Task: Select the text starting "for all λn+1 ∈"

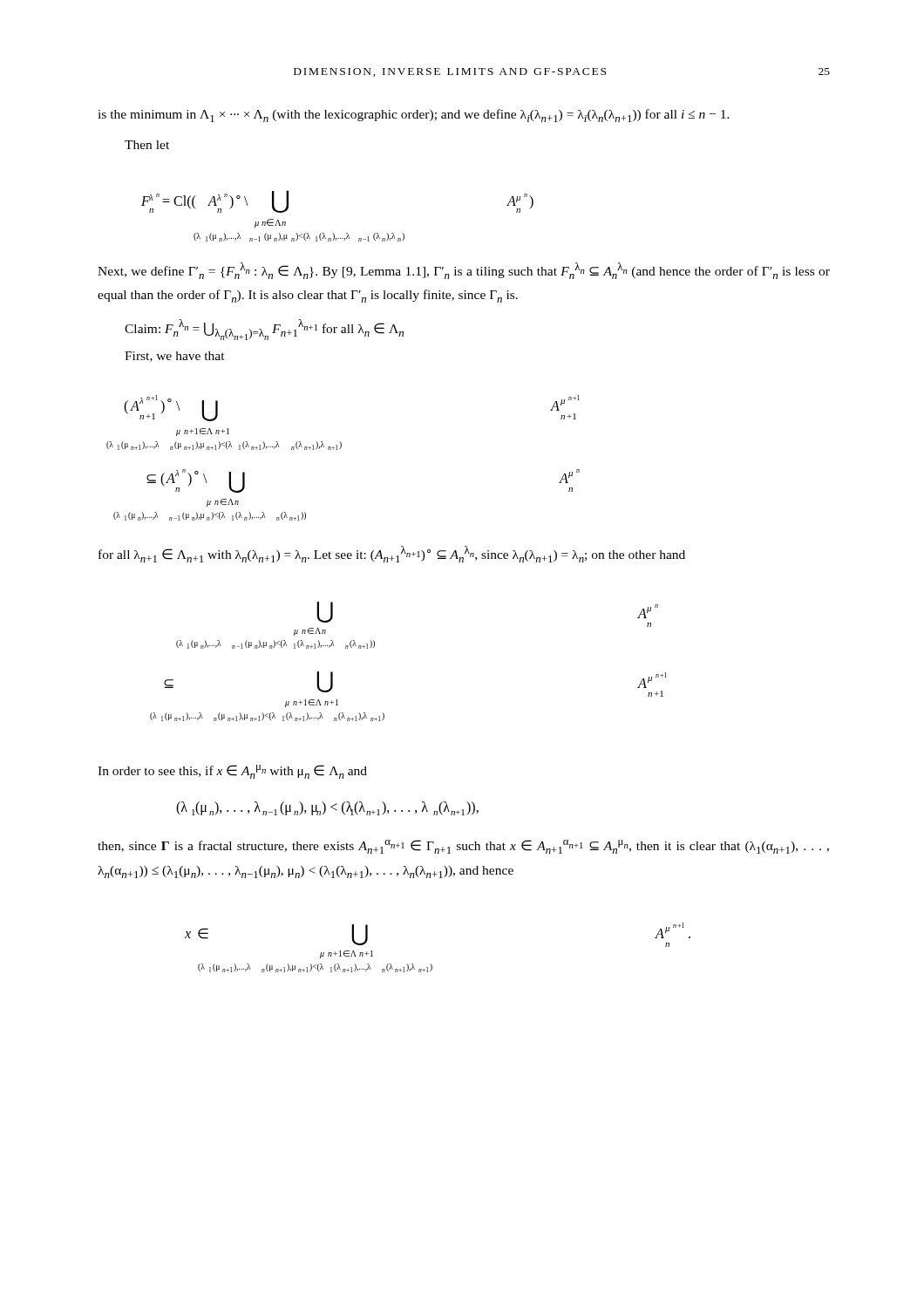Action: 392,554
